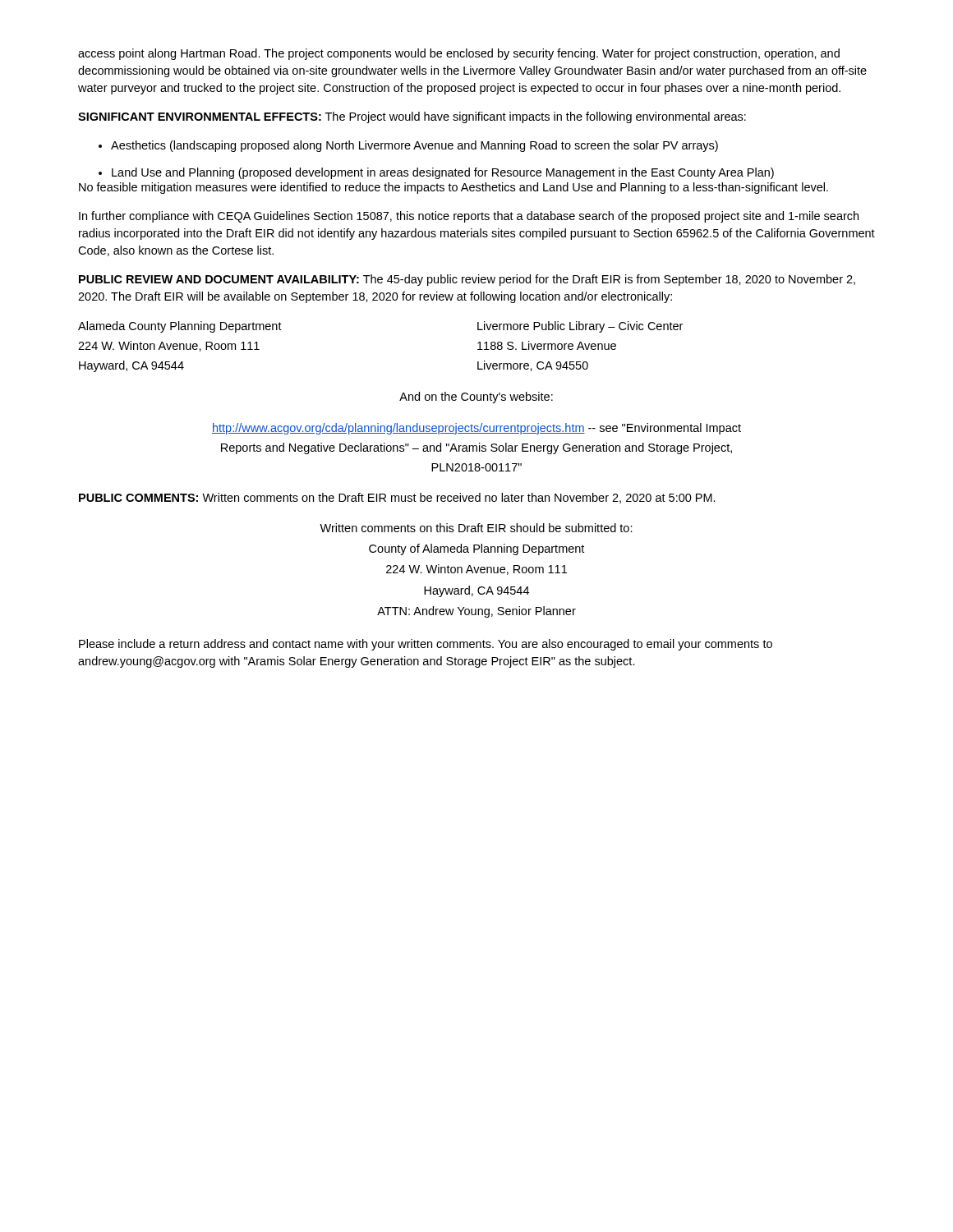Select the text starting "In further compliance with CEQA Guidelines Section 15087,"
The height and width of the screenshot is (1232, 953).
tap(476, 234)
